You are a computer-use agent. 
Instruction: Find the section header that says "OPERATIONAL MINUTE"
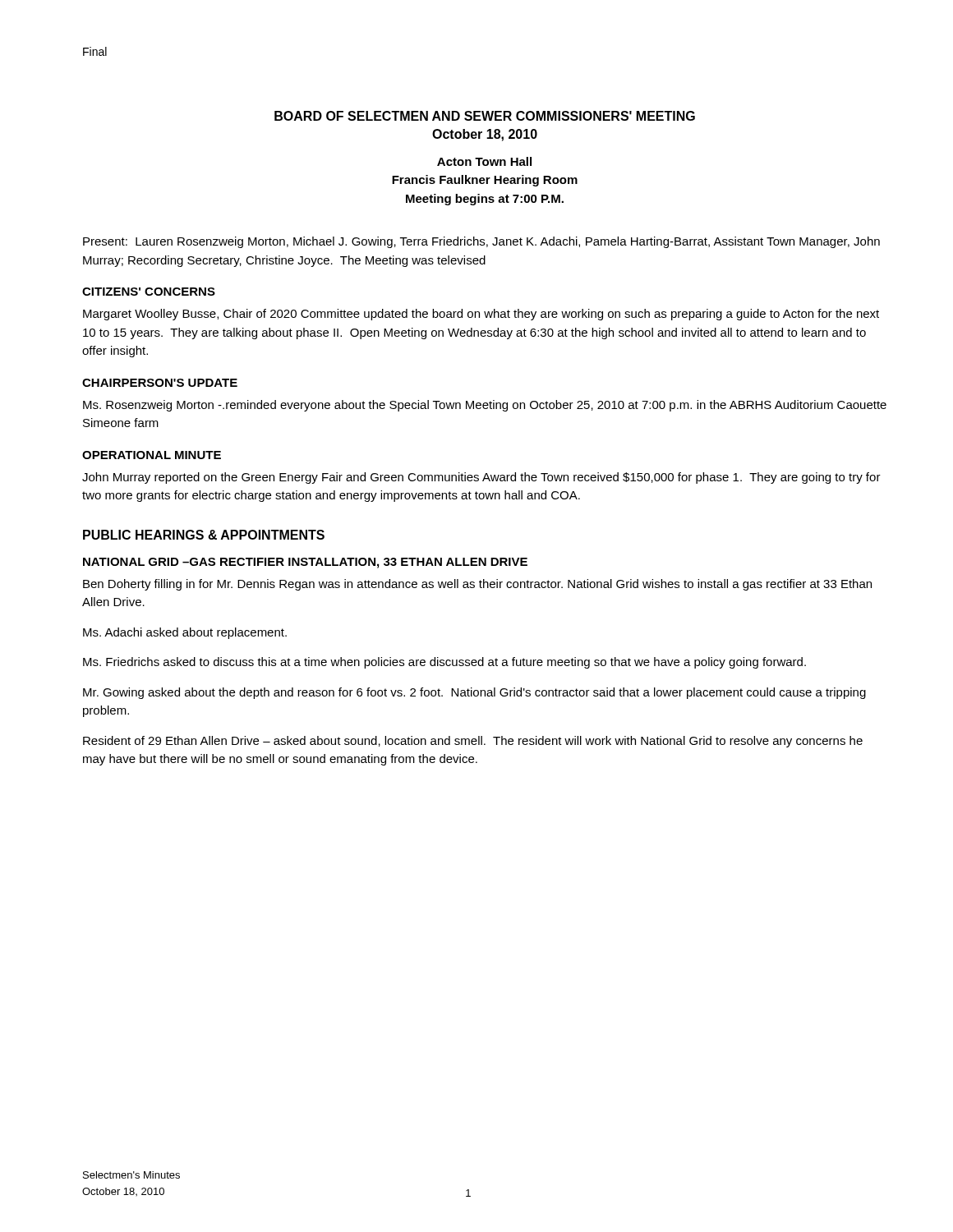tap(152, 454)
